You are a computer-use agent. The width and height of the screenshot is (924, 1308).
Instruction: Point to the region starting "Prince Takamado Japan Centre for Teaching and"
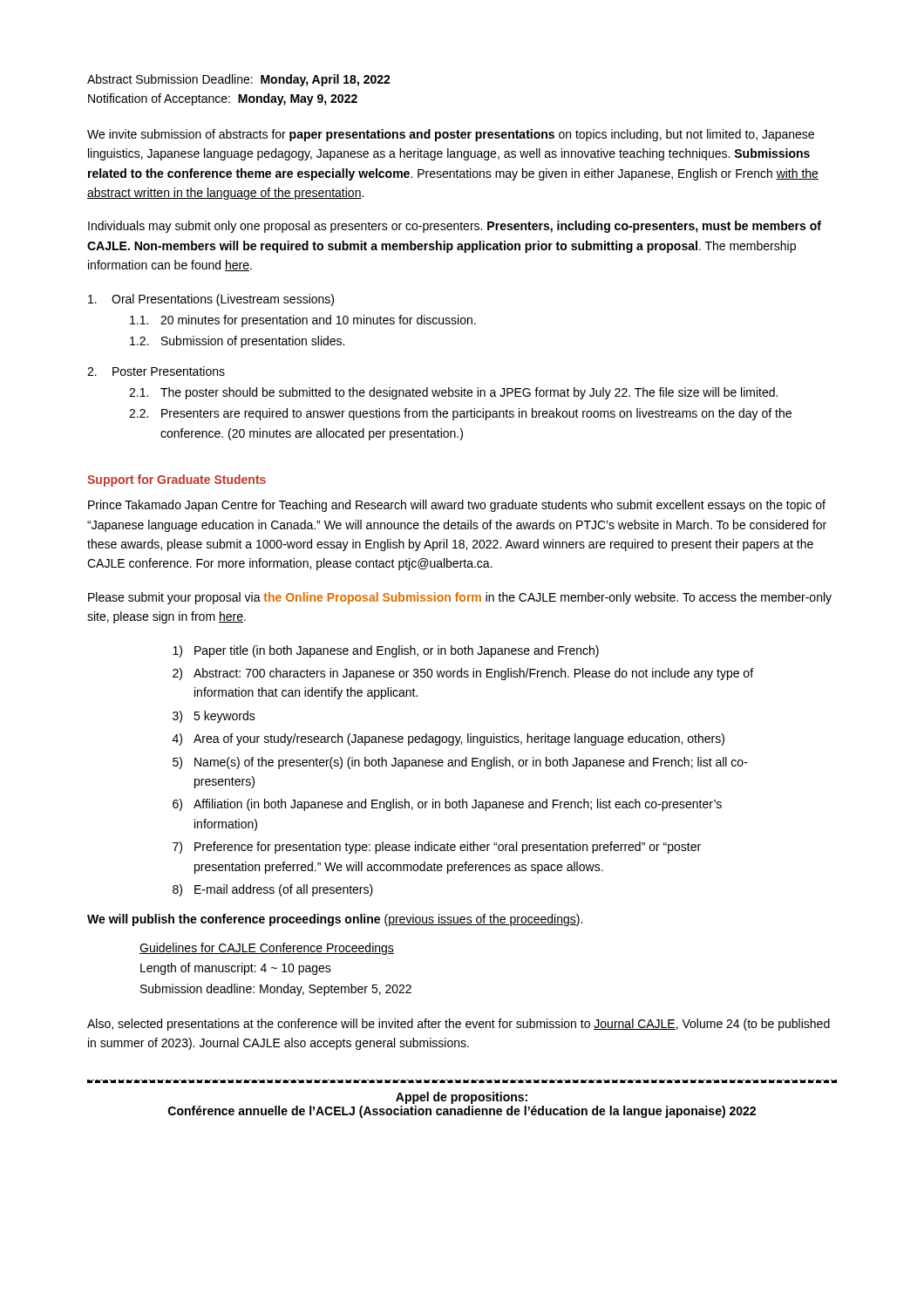pyautogui.click(x=457, y=534)
